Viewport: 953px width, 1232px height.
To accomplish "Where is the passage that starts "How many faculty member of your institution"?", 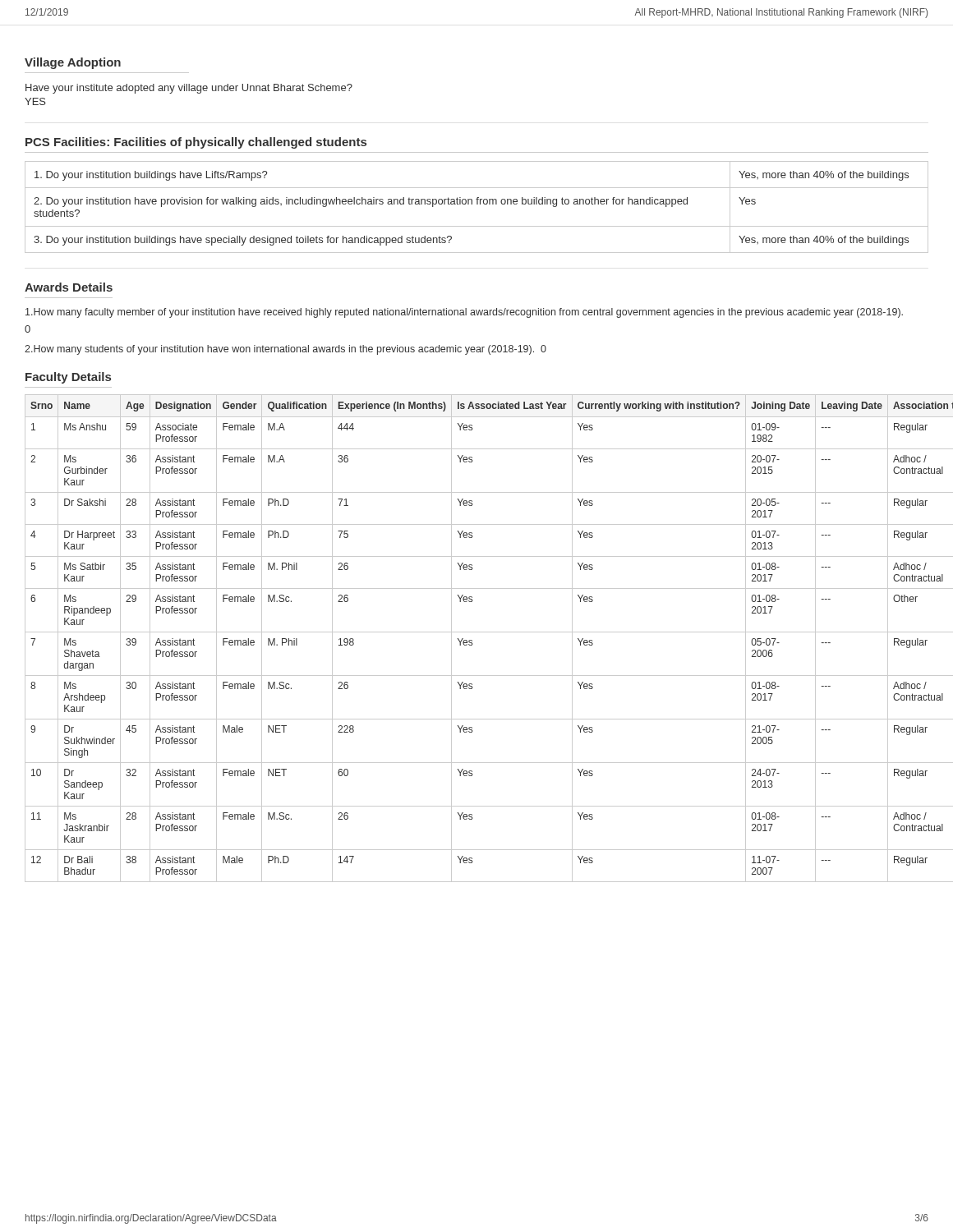I will tap(464, 312).
